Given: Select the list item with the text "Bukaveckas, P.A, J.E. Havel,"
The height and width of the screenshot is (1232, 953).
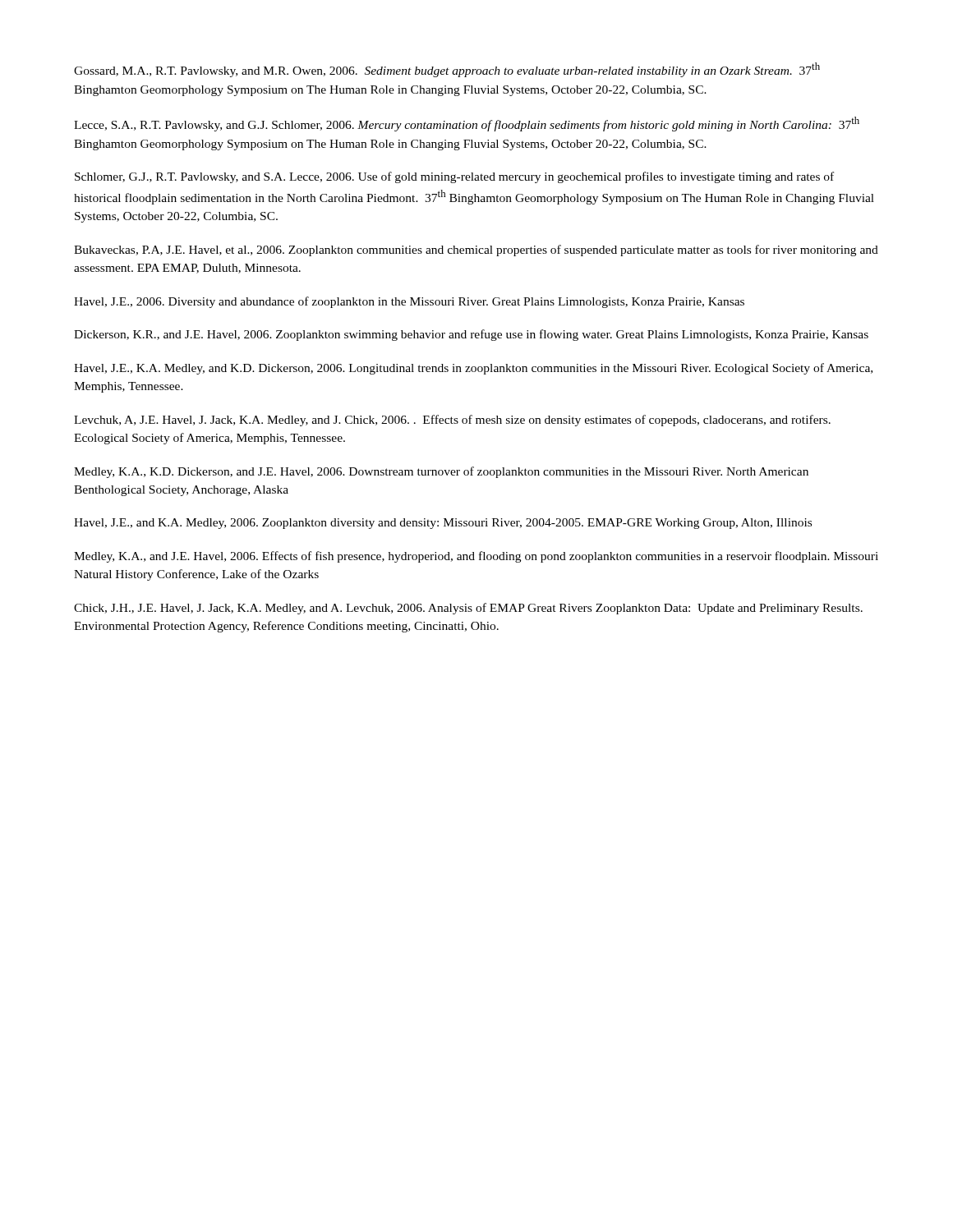Looking at the screenshot, I should (476, 258).
